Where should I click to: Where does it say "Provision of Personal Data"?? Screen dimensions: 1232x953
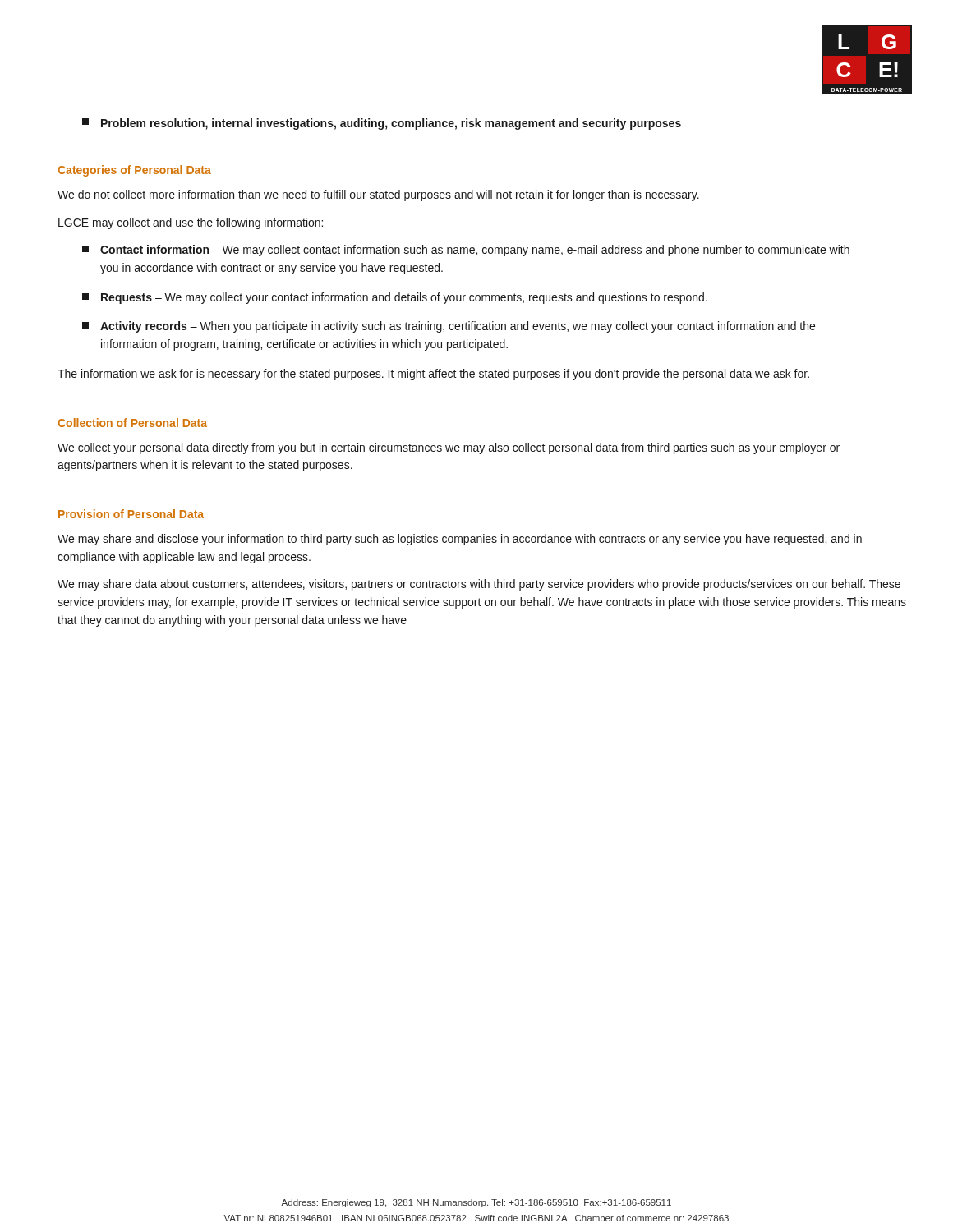(131, 514)
